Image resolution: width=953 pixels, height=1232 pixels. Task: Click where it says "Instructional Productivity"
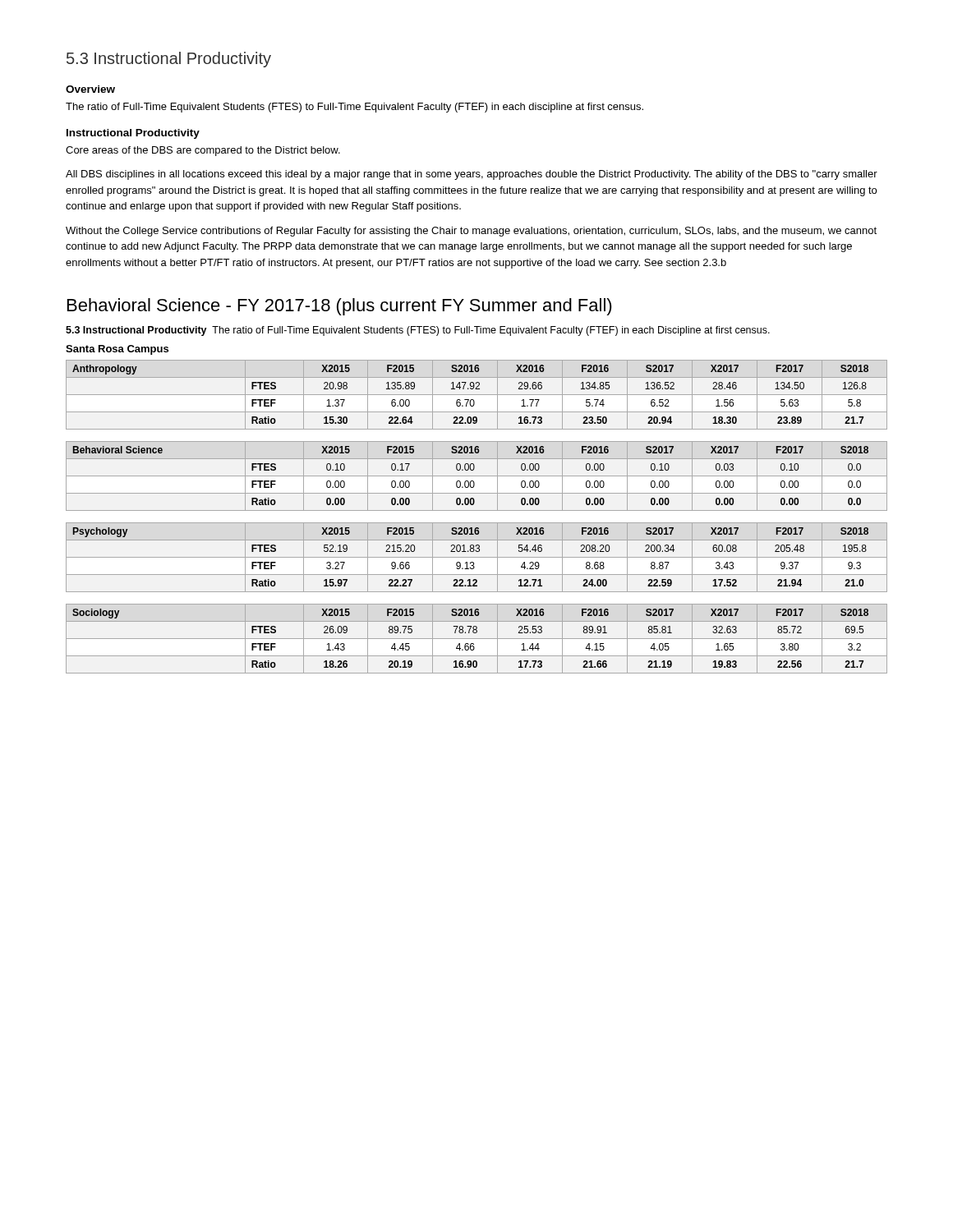pos(133,132)
